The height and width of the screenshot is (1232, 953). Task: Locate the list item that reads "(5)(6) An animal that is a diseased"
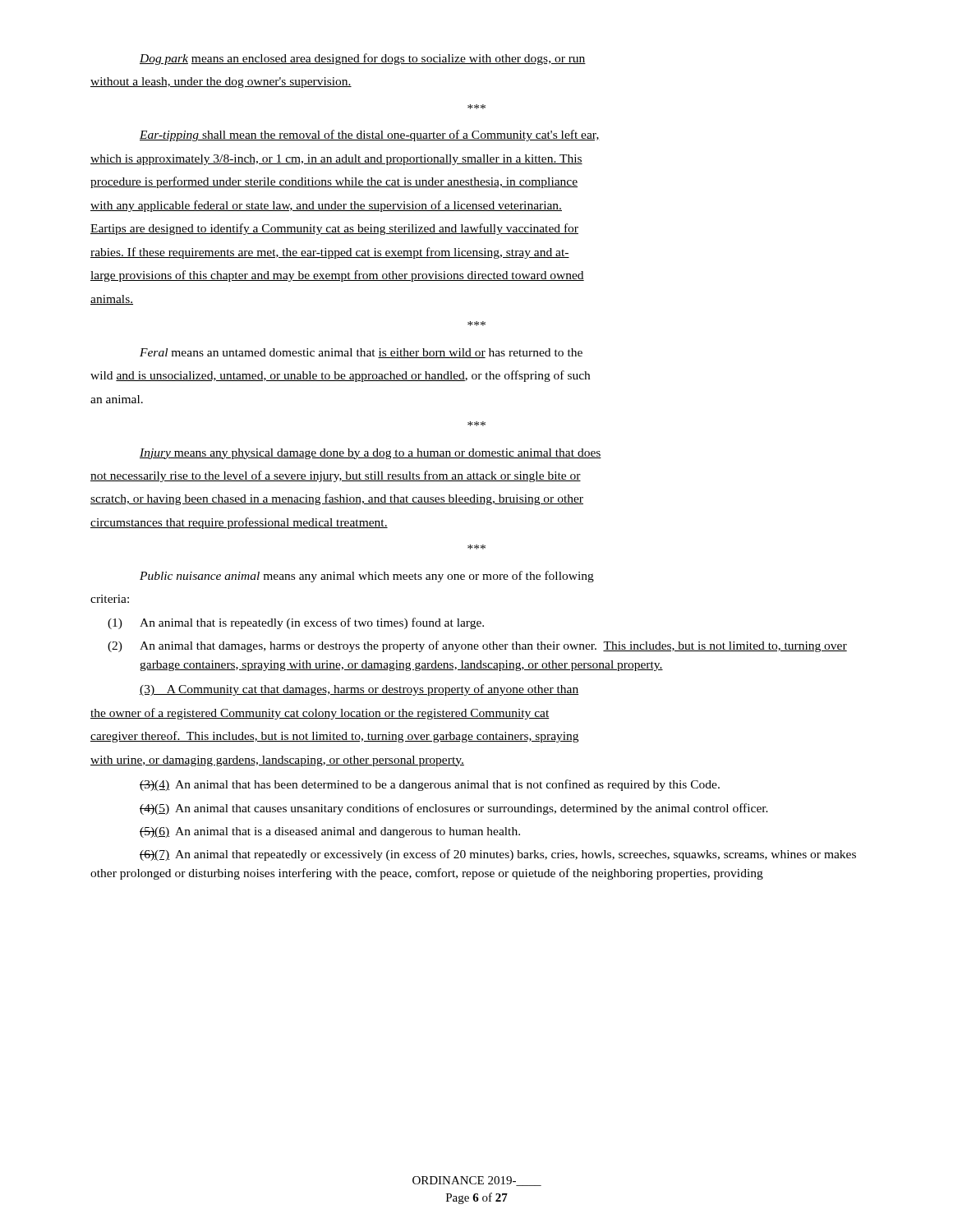(x=476, y=831)
